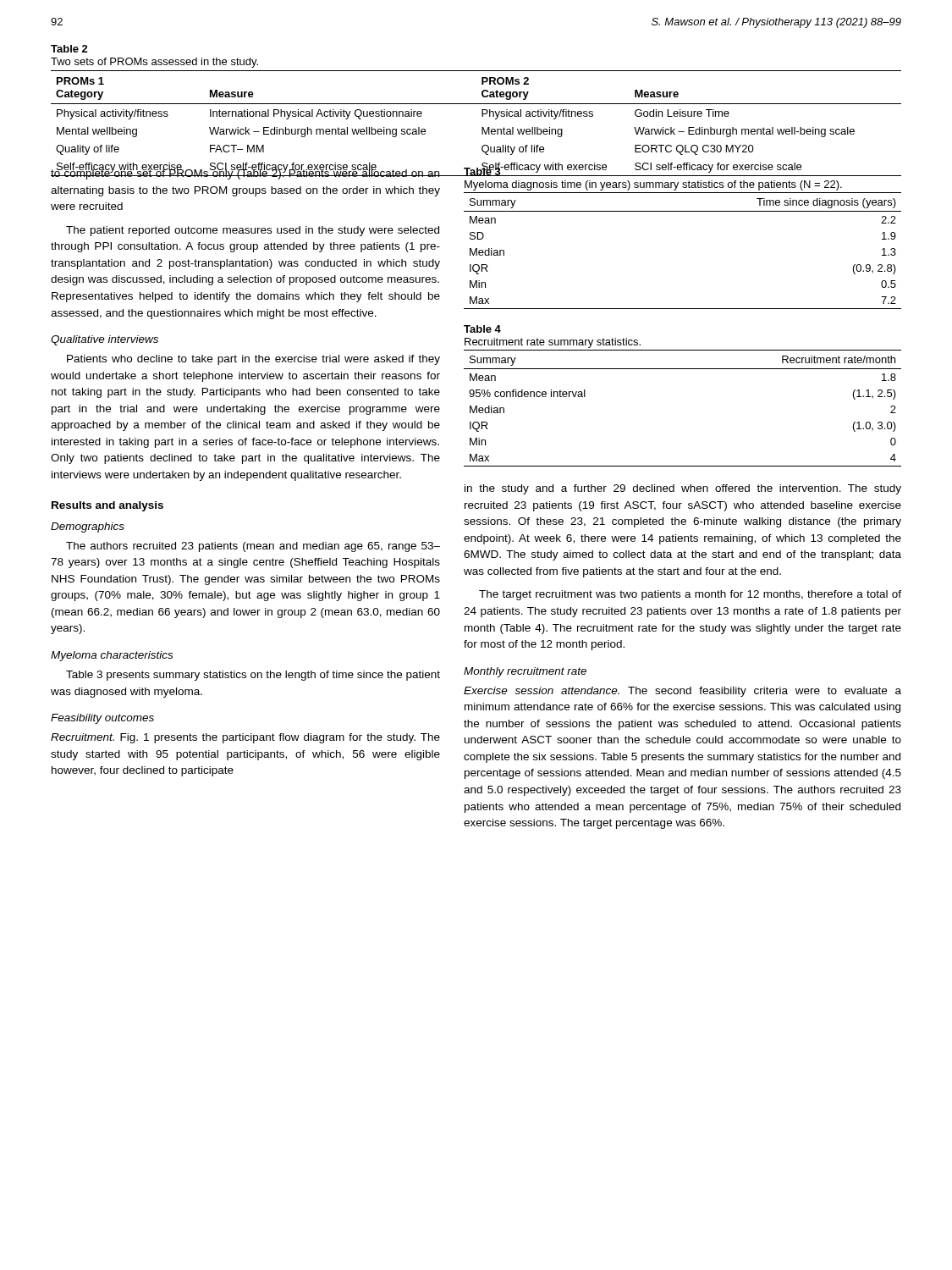Find the element starting "Table 3 presents summary statistics on the length"
Viewport: 952px width, 1270px height.
pos(245,683)
